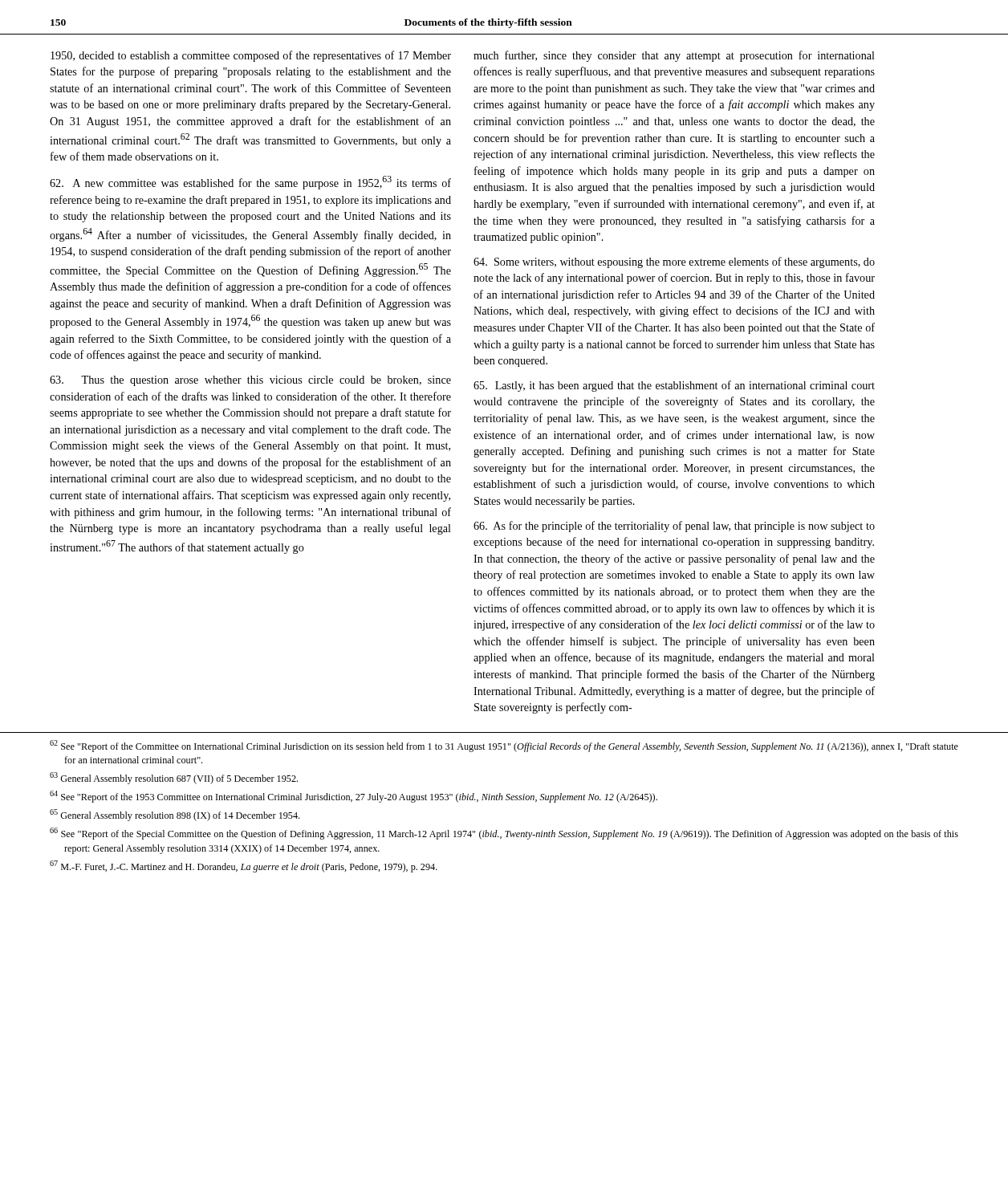This screenshot has width=1008, height=1204.
Task: Locate the region starting "1950, decided to establish a committee composed of"
Action: [250, 106]
